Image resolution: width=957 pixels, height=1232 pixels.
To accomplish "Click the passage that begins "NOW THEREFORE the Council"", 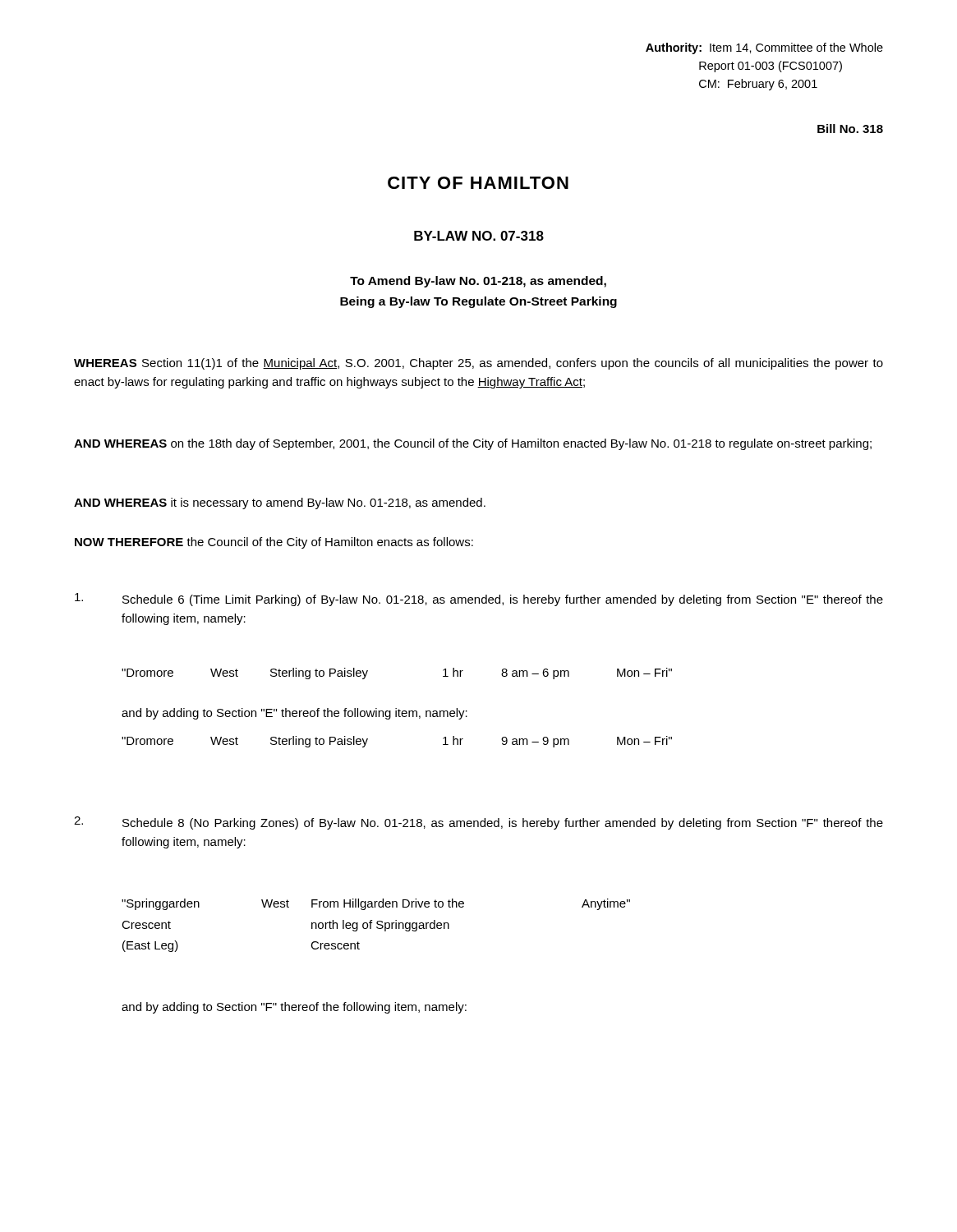I will pos(274,542).
